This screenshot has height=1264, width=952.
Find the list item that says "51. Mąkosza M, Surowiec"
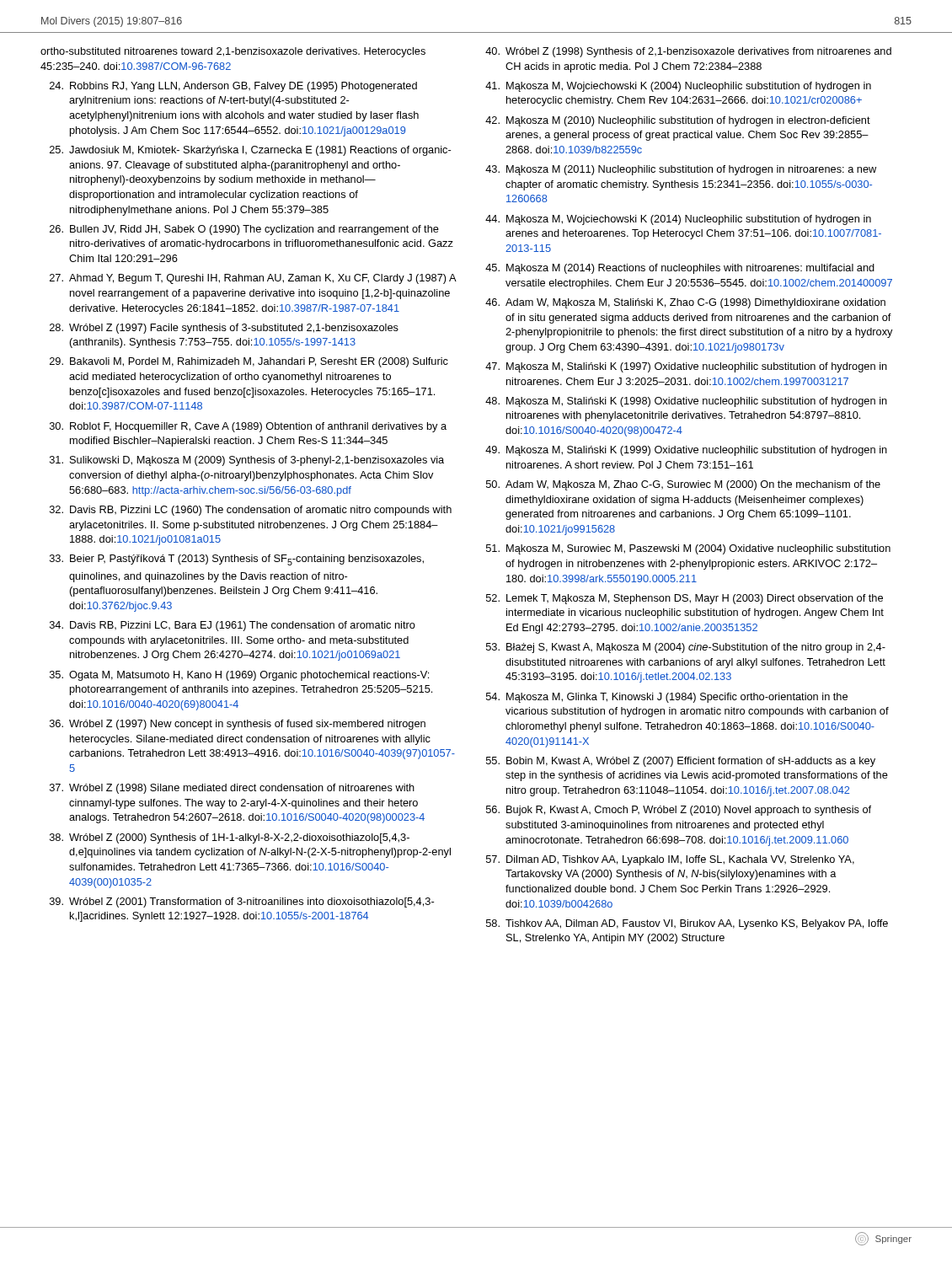685,563
